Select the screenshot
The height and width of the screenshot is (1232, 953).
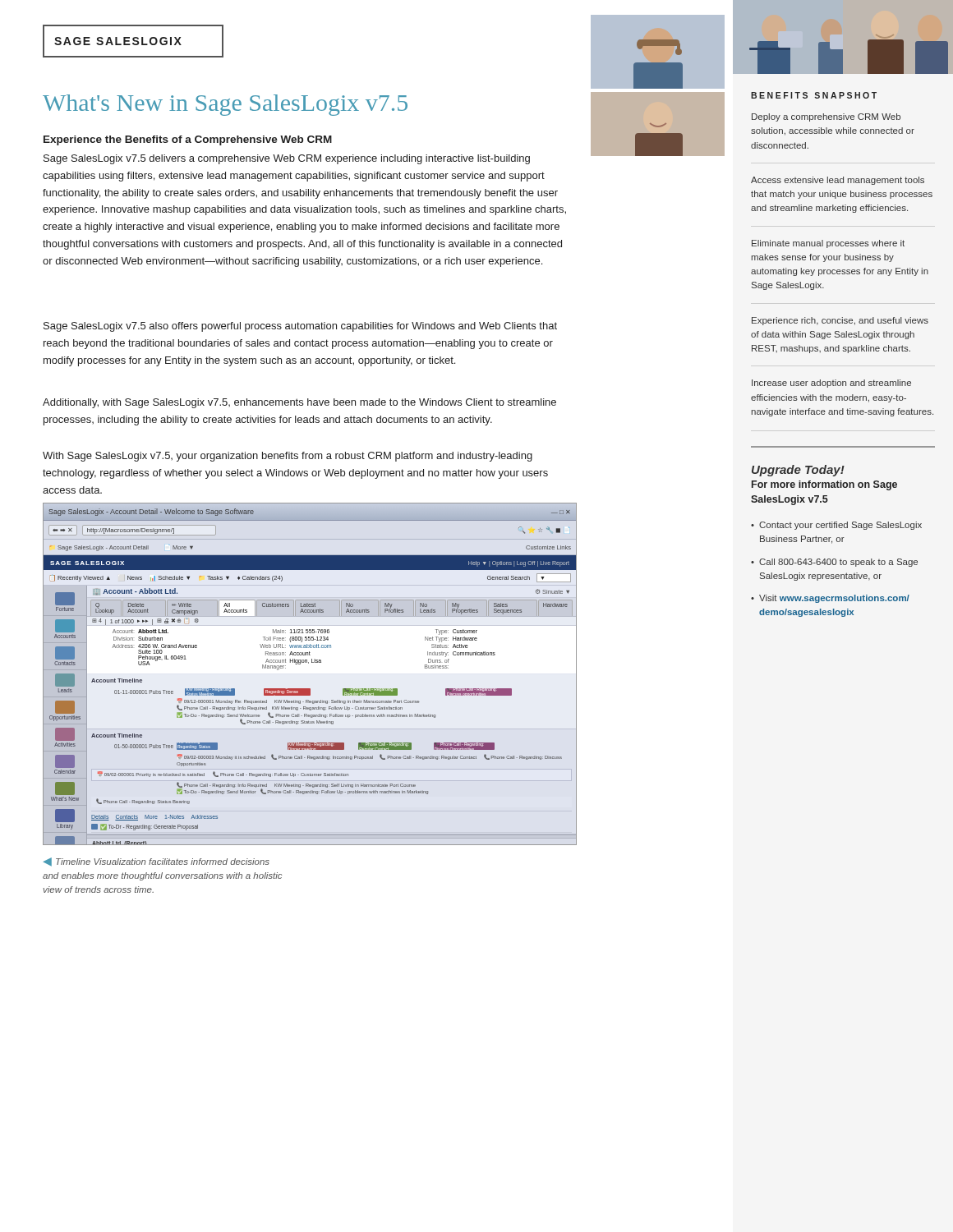(310, 674)
